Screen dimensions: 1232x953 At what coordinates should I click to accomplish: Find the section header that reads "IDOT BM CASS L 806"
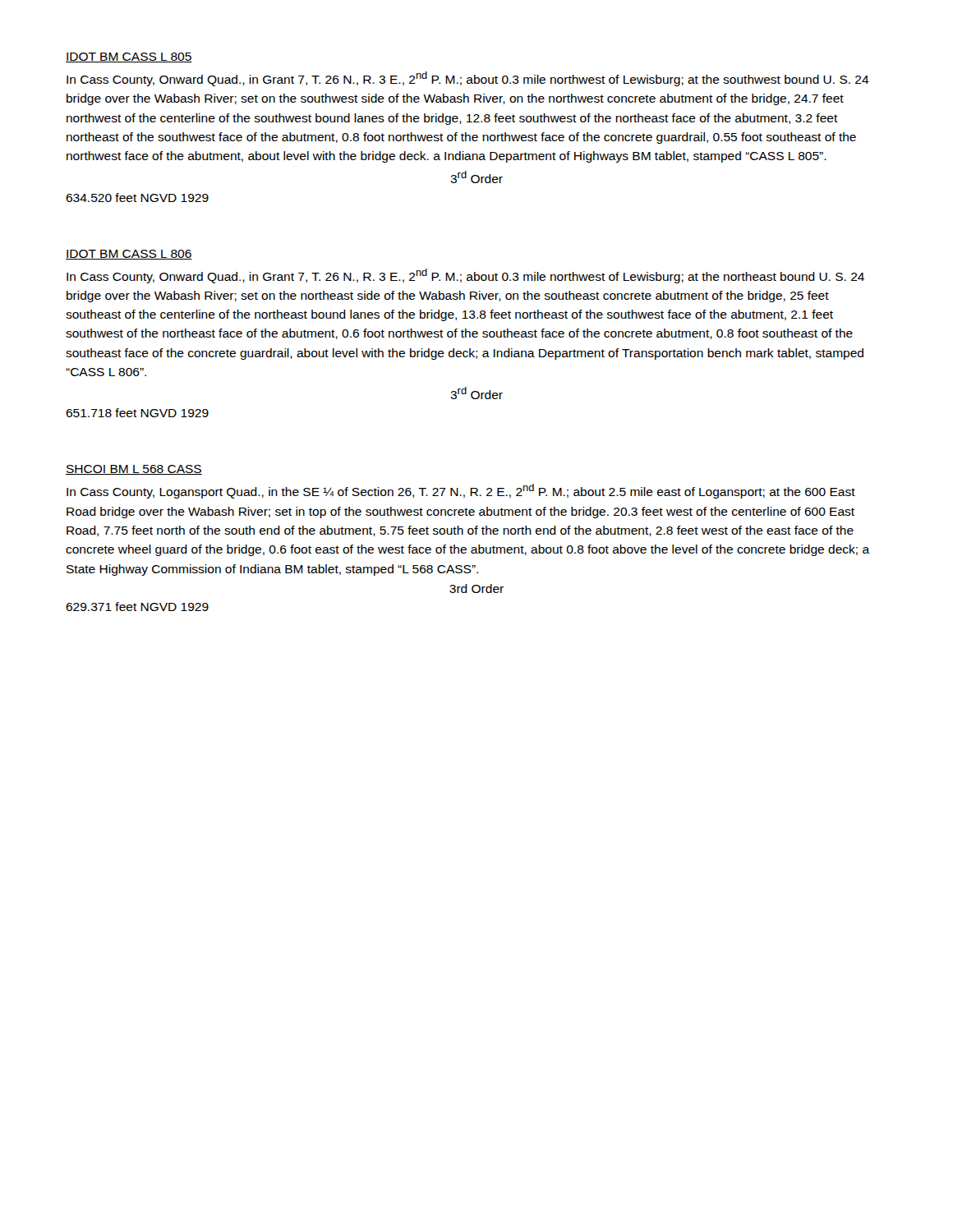(x=129, y=253)
